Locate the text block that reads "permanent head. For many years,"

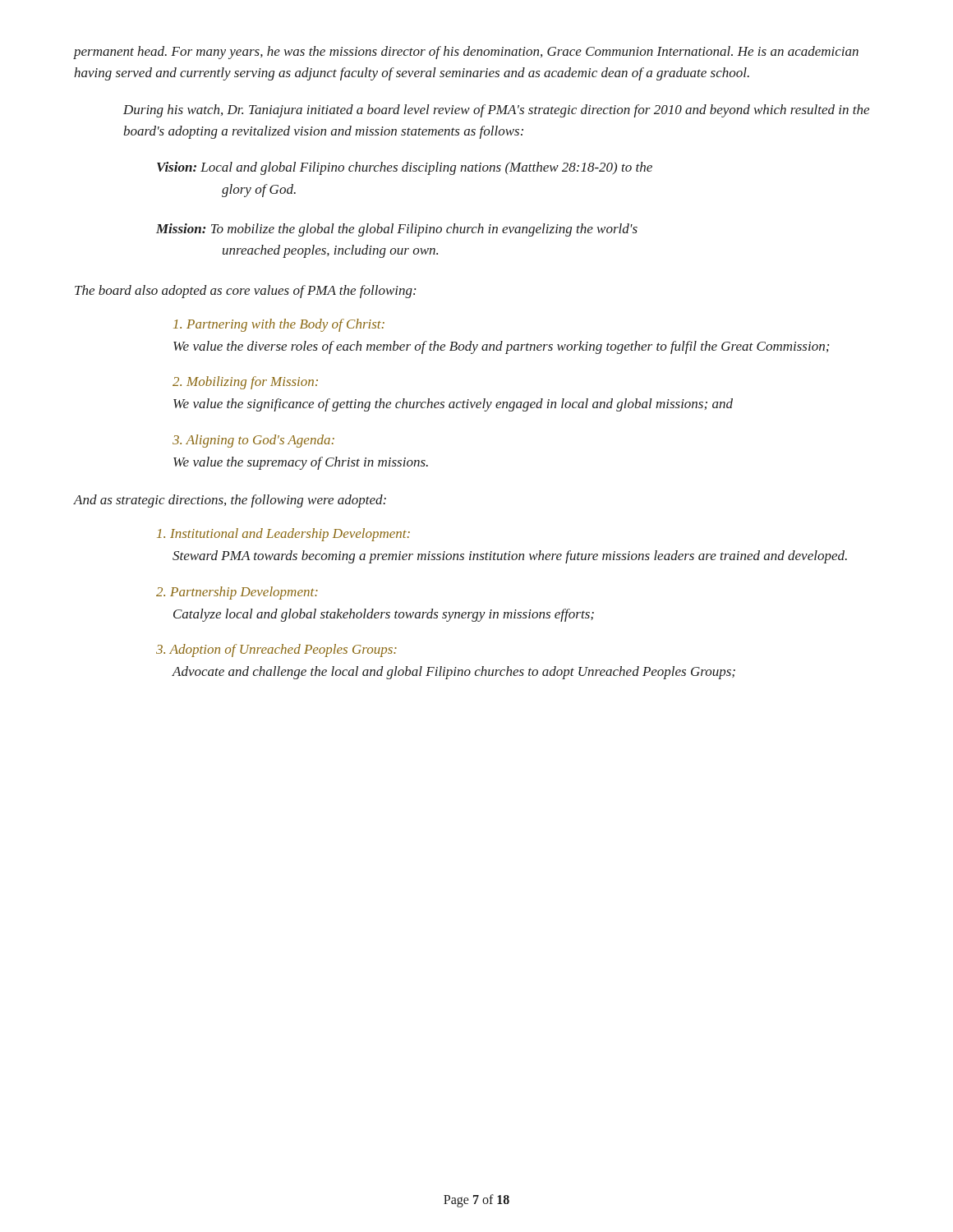coord(466,62)
